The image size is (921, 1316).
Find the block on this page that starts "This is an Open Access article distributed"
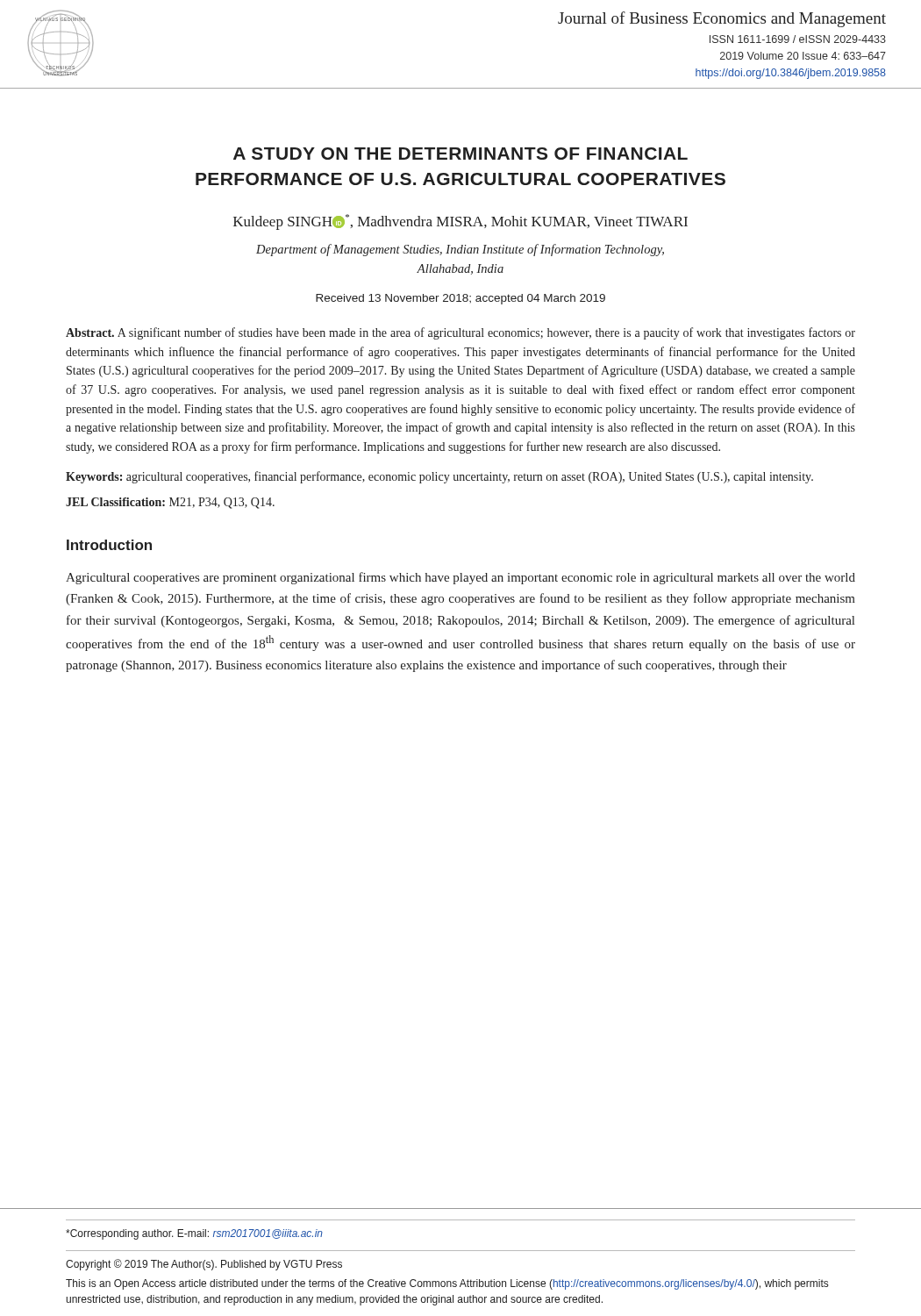coord(447,1291)
